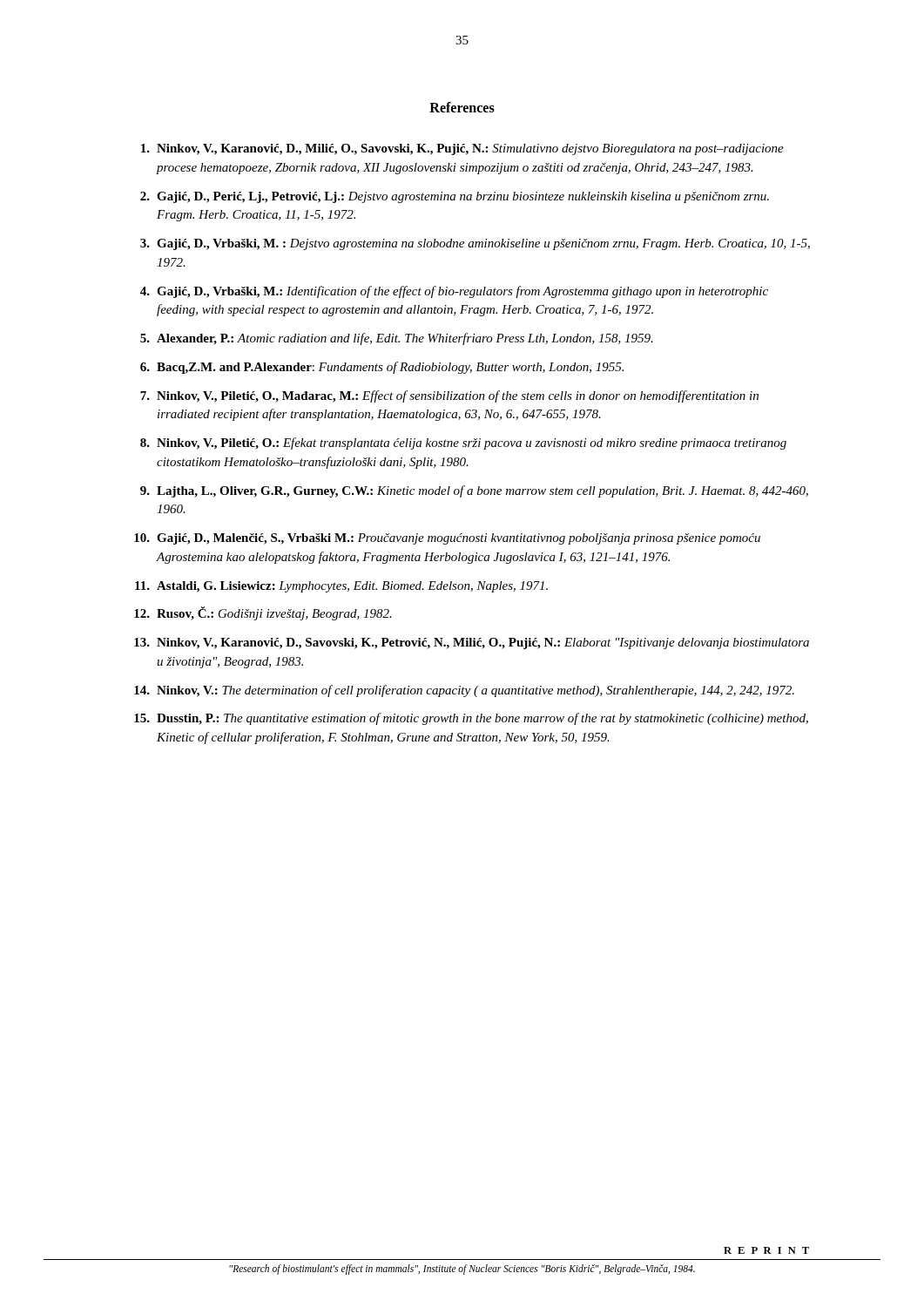924x1307 pixels.
Task: Select the passage starting "6. Bacq,Z.M. and P.Alexander: Fundaments of Radiobiology, Butter"
Action: pos(462,367)
